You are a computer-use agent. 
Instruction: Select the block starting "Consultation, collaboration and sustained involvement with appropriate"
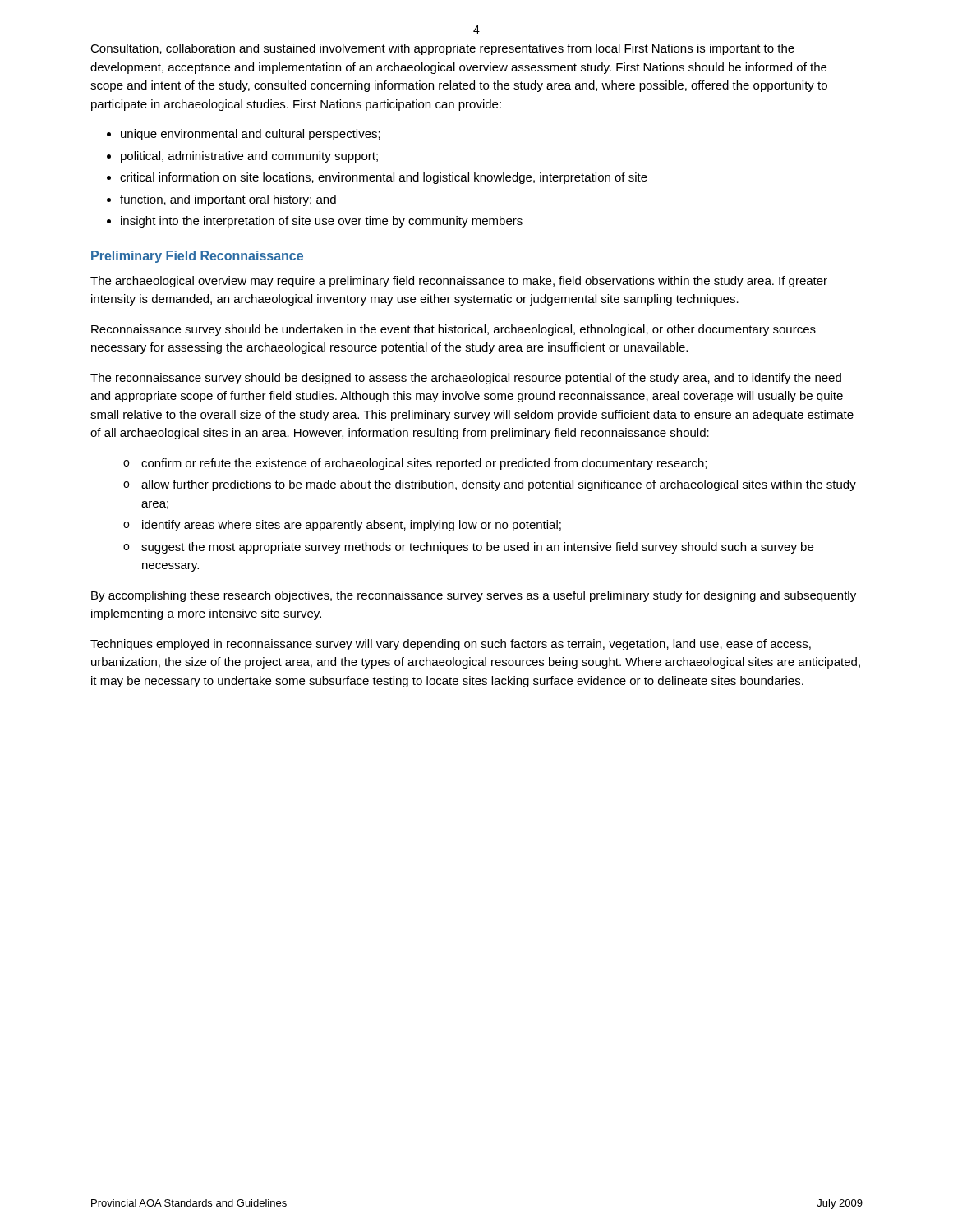[476, 76]
